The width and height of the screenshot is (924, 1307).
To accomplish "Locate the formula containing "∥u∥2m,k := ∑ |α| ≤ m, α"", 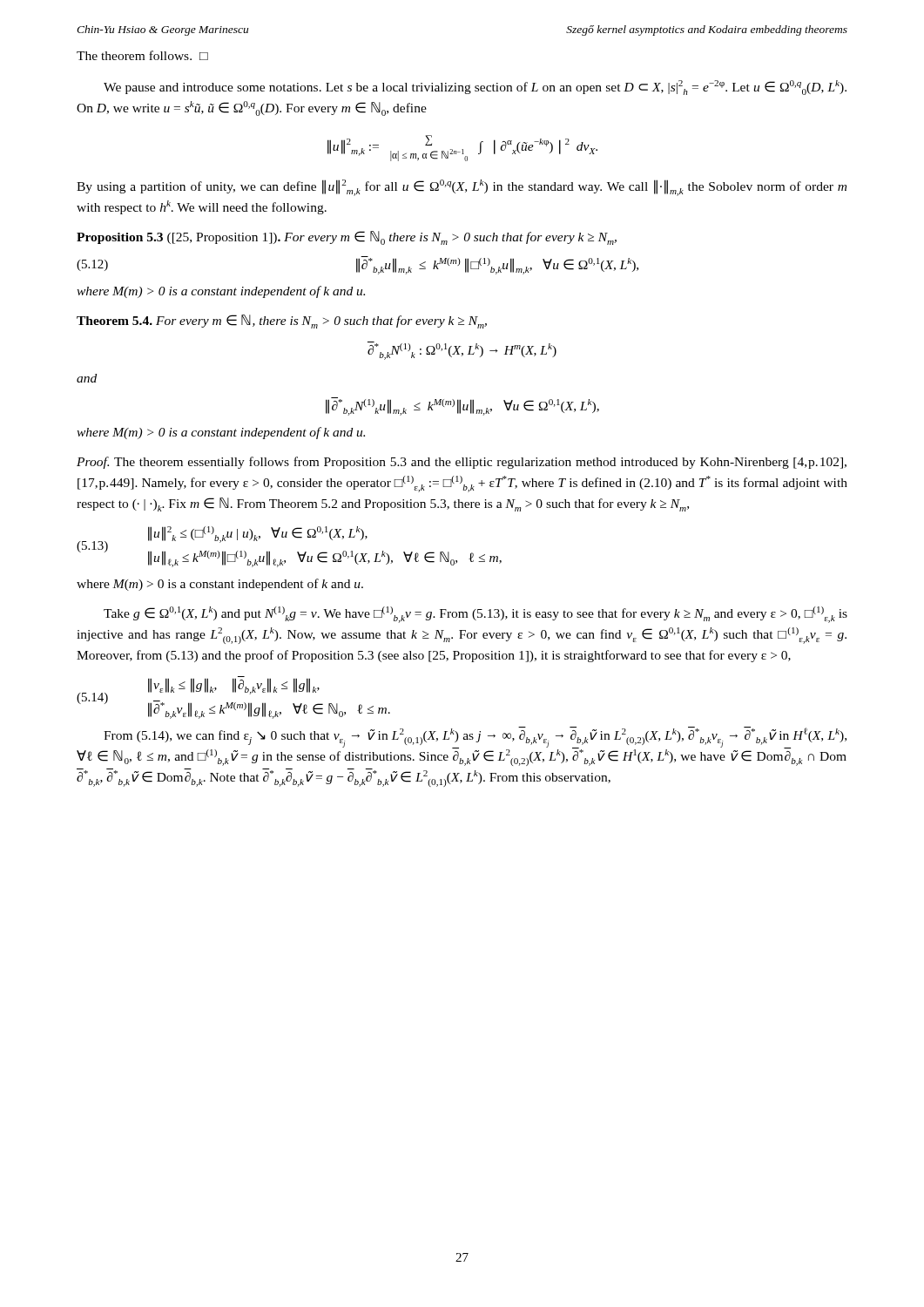I will tap(462, 147).
